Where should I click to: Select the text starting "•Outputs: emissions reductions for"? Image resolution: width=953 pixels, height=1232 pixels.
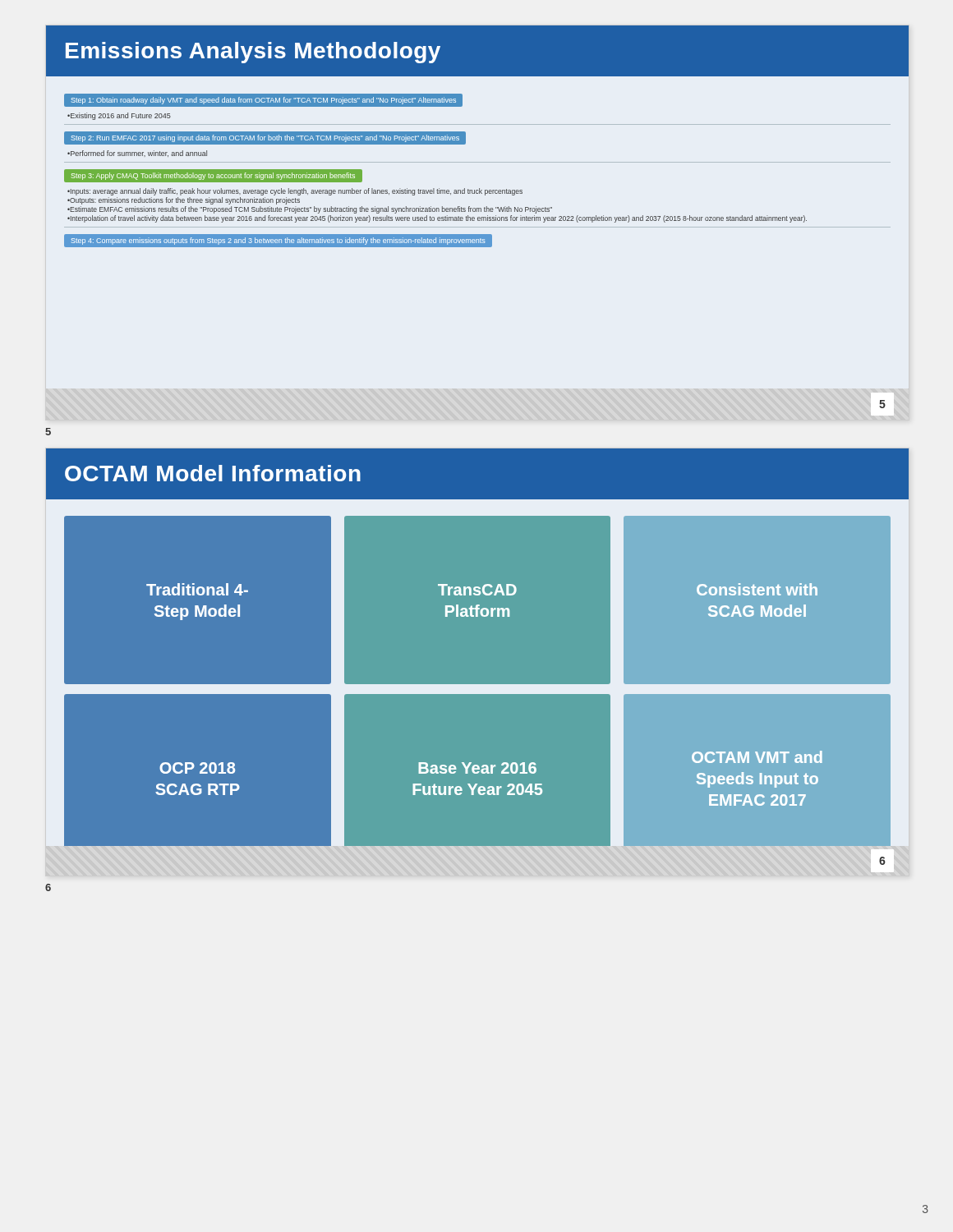pyautogui.click(x=184, y=200)
